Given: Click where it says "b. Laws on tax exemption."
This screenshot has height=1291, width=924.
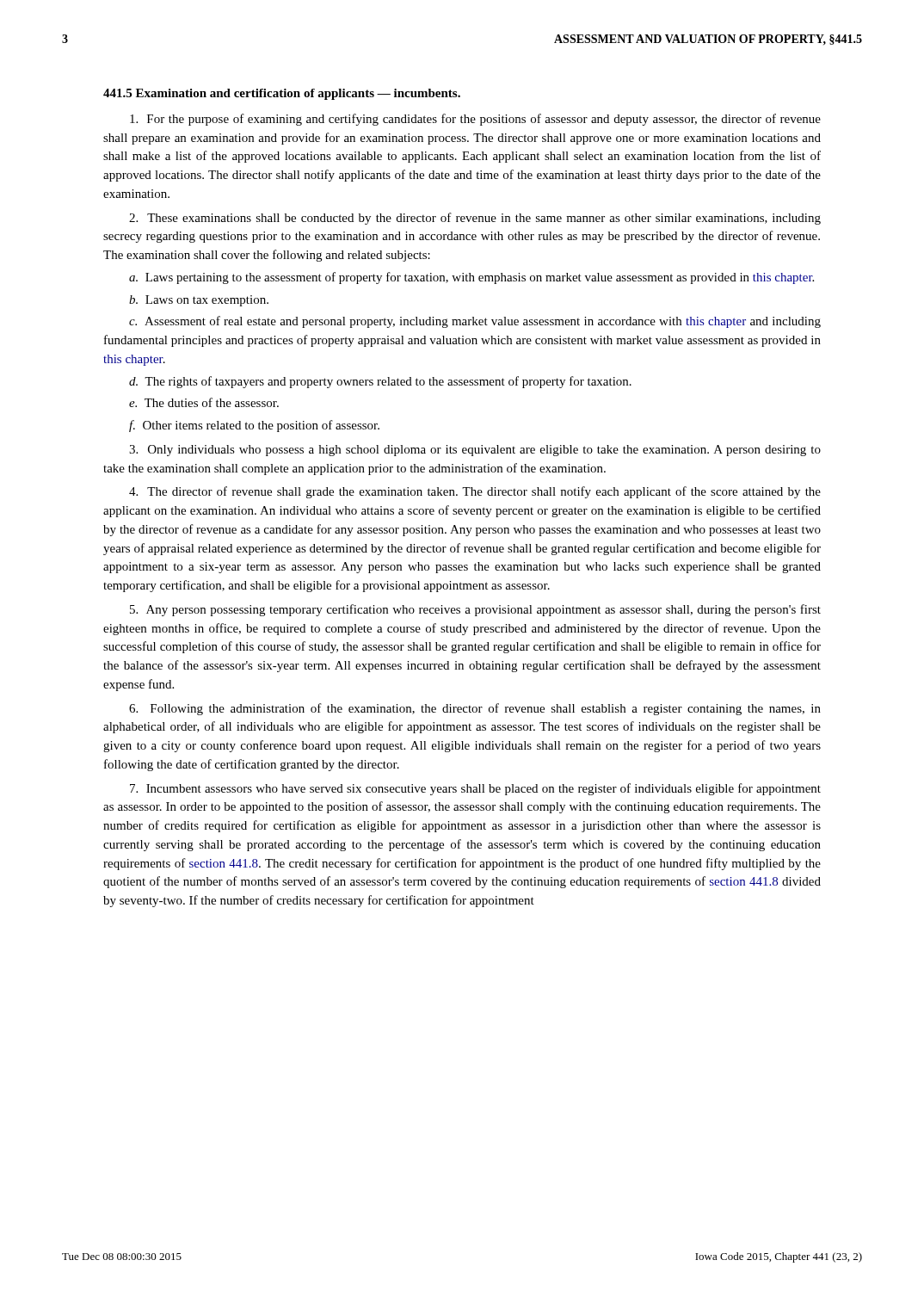Looking at the screenshot, I should pos(199,299).
